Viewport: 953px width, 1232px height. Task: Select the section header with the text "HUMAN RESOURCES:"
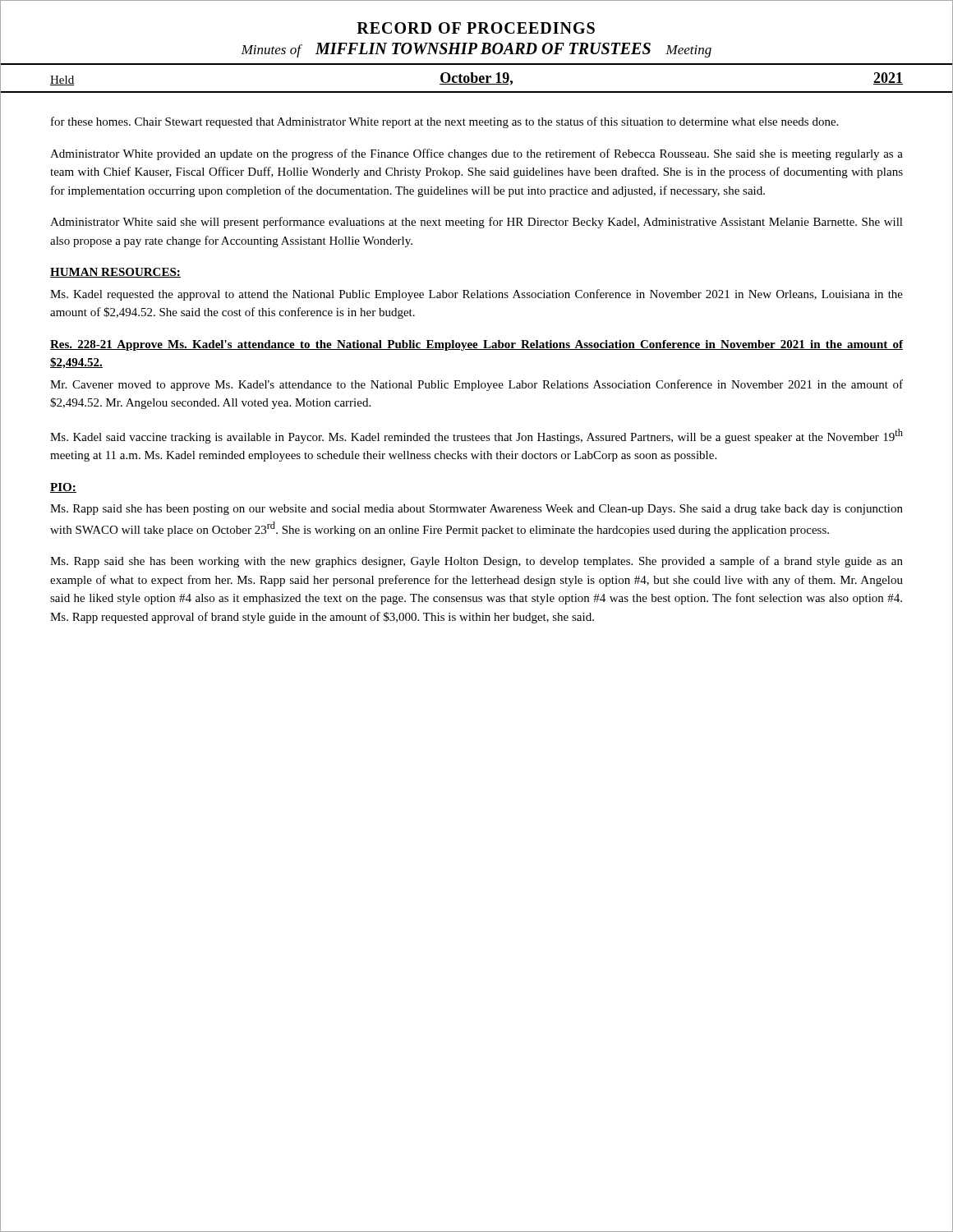[x=115, y=272]
